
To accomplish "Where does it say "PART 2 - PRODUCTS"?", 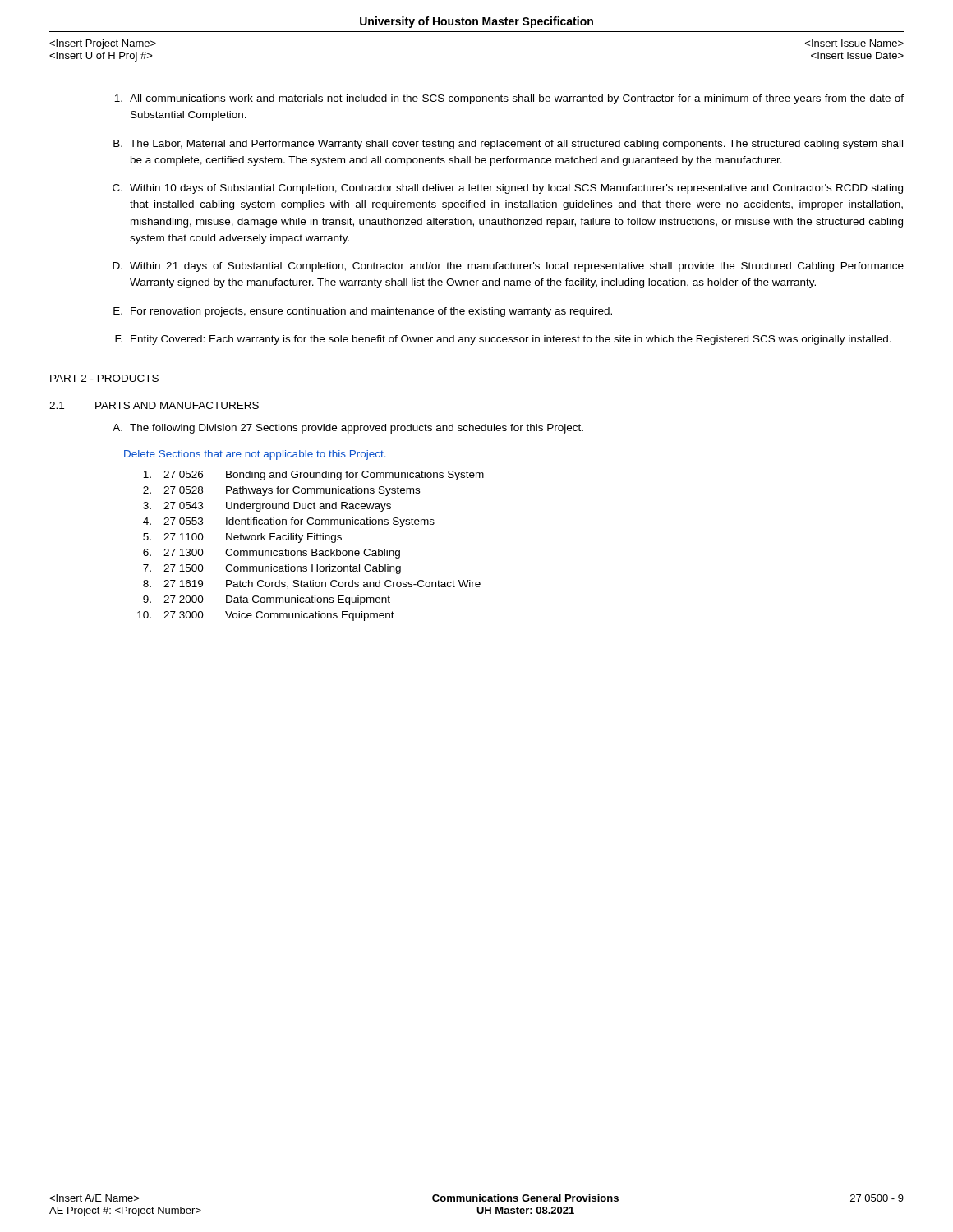I will tap(104, 378).
